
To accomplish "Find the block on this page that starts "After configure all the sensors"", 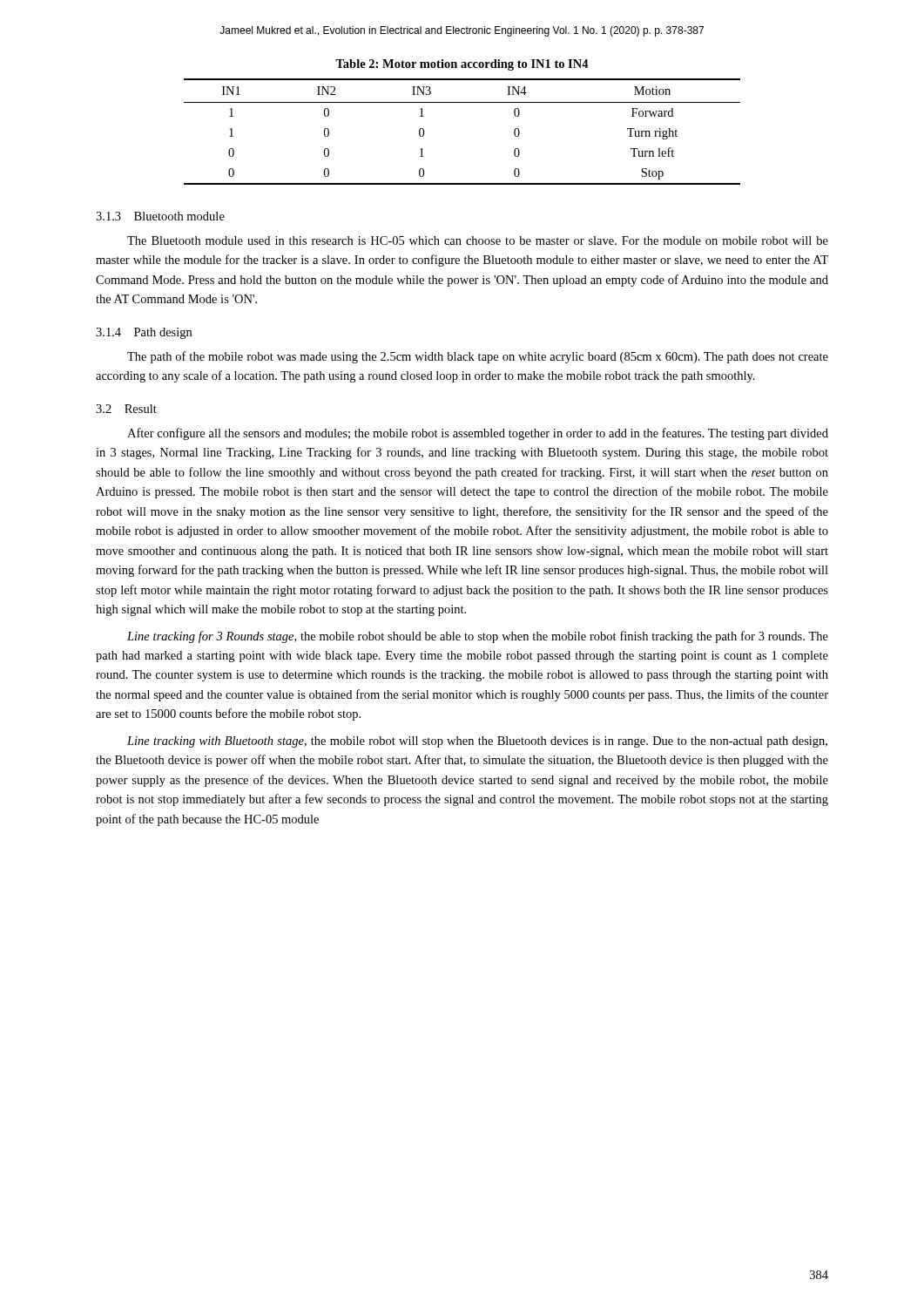I will point(462,521).
